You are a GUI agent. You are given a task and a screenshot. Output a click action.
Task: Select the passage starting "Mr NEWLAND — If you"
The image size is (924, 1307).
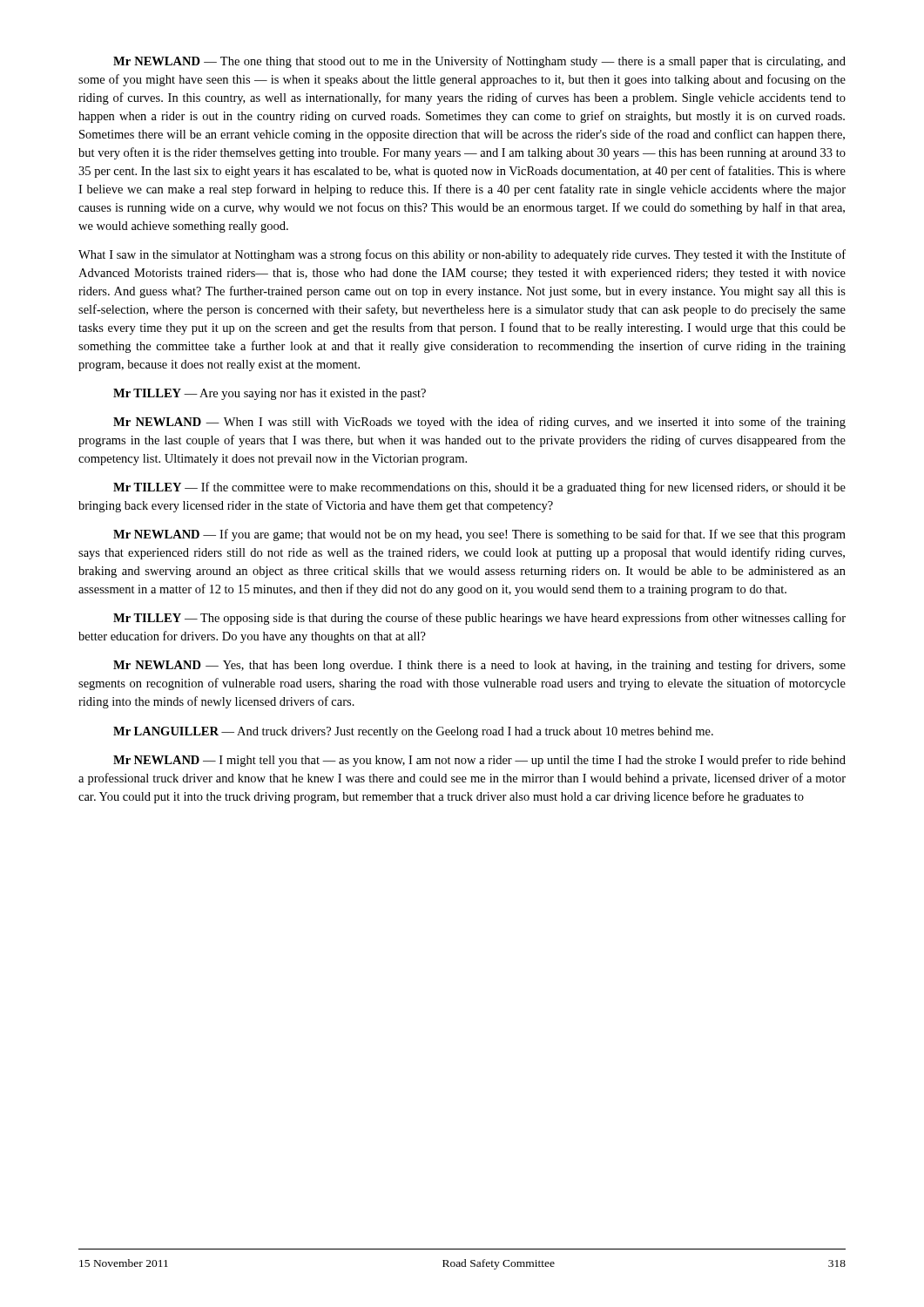point(462,562)
